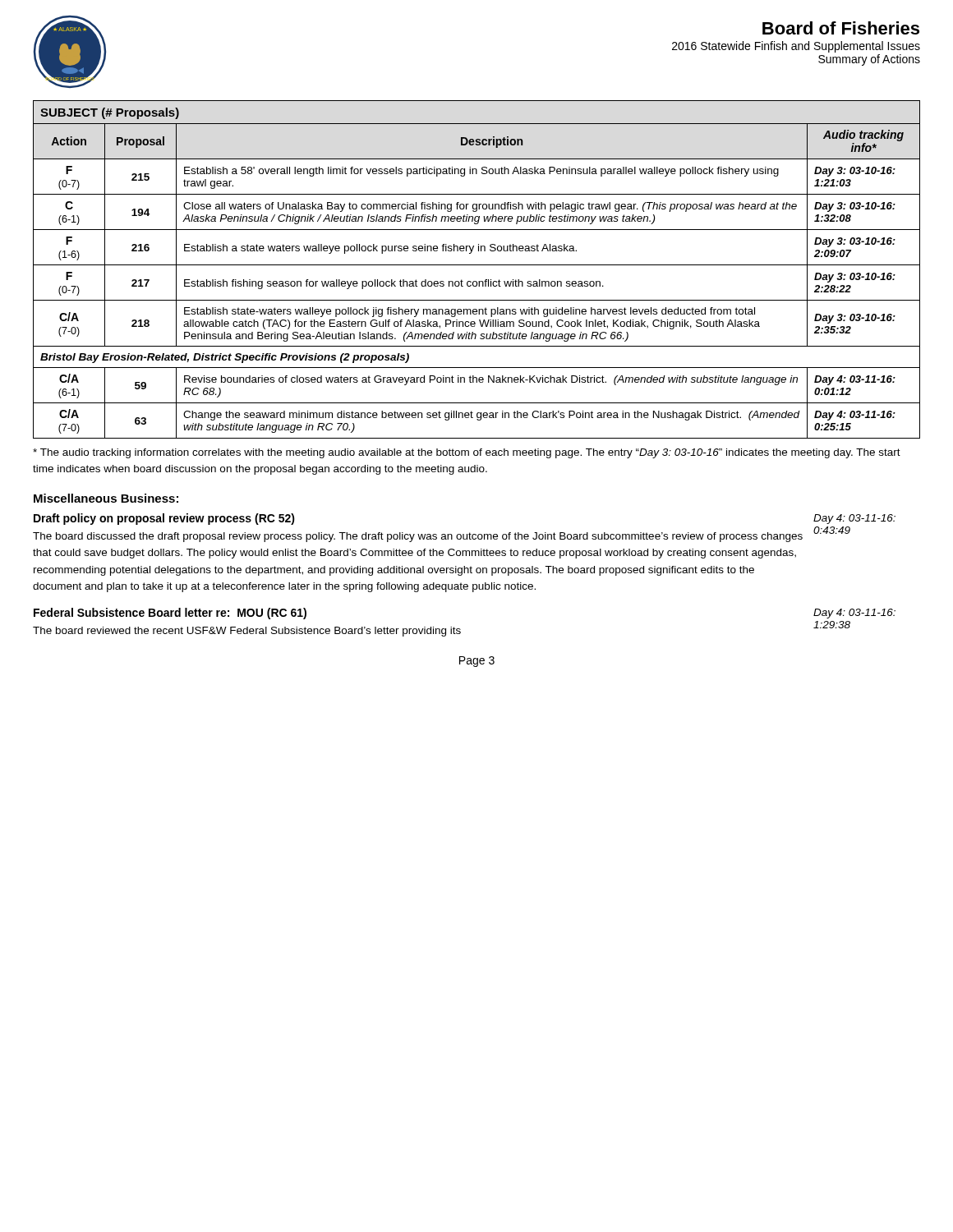953x1232 pixels.
Task: Find the block on this page that starts "The board reviewed the recent"
Action: [247, 631]
